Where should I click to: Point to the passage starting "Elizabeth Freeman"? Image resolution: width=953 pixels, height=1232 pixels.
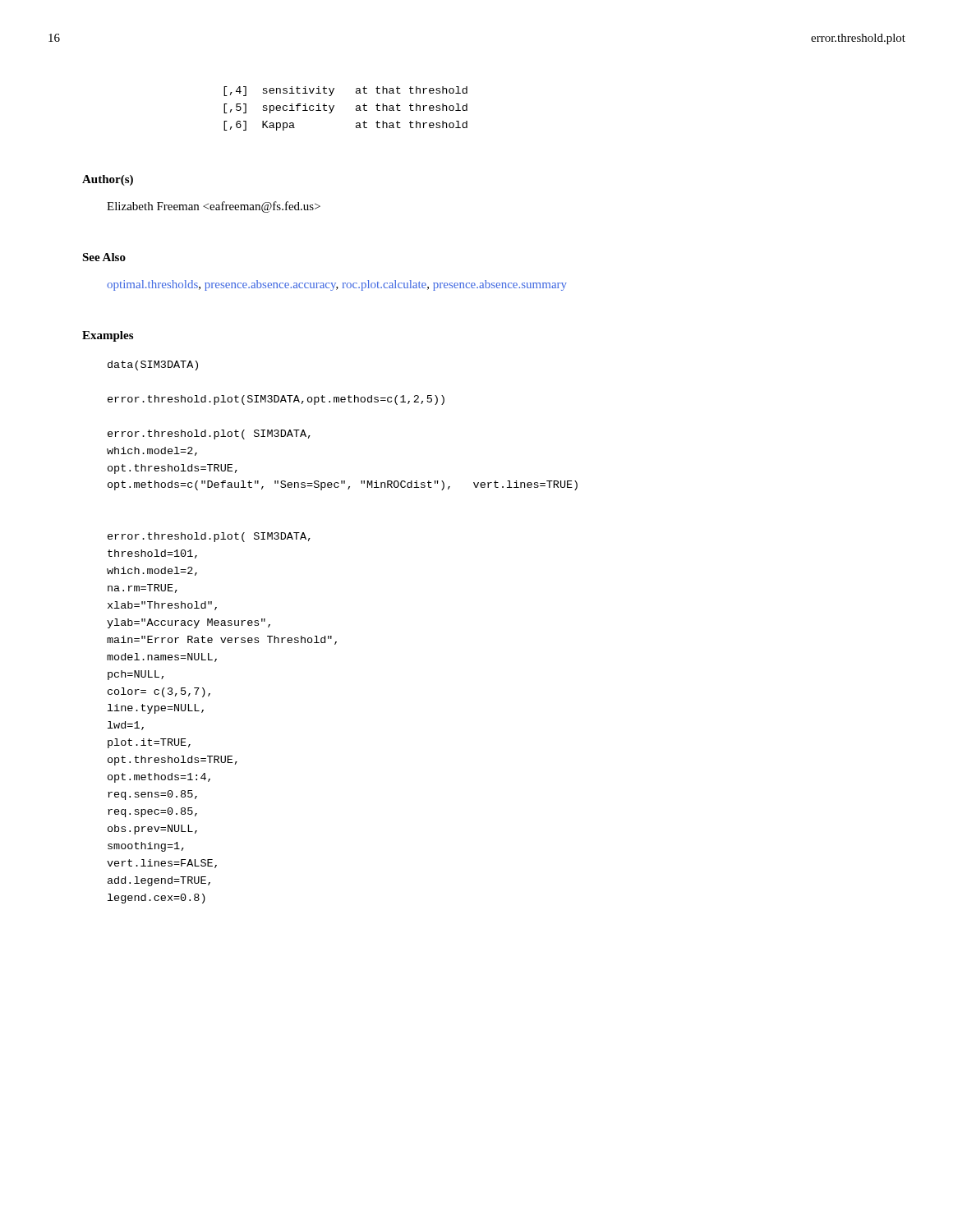(x=214, y=206)
